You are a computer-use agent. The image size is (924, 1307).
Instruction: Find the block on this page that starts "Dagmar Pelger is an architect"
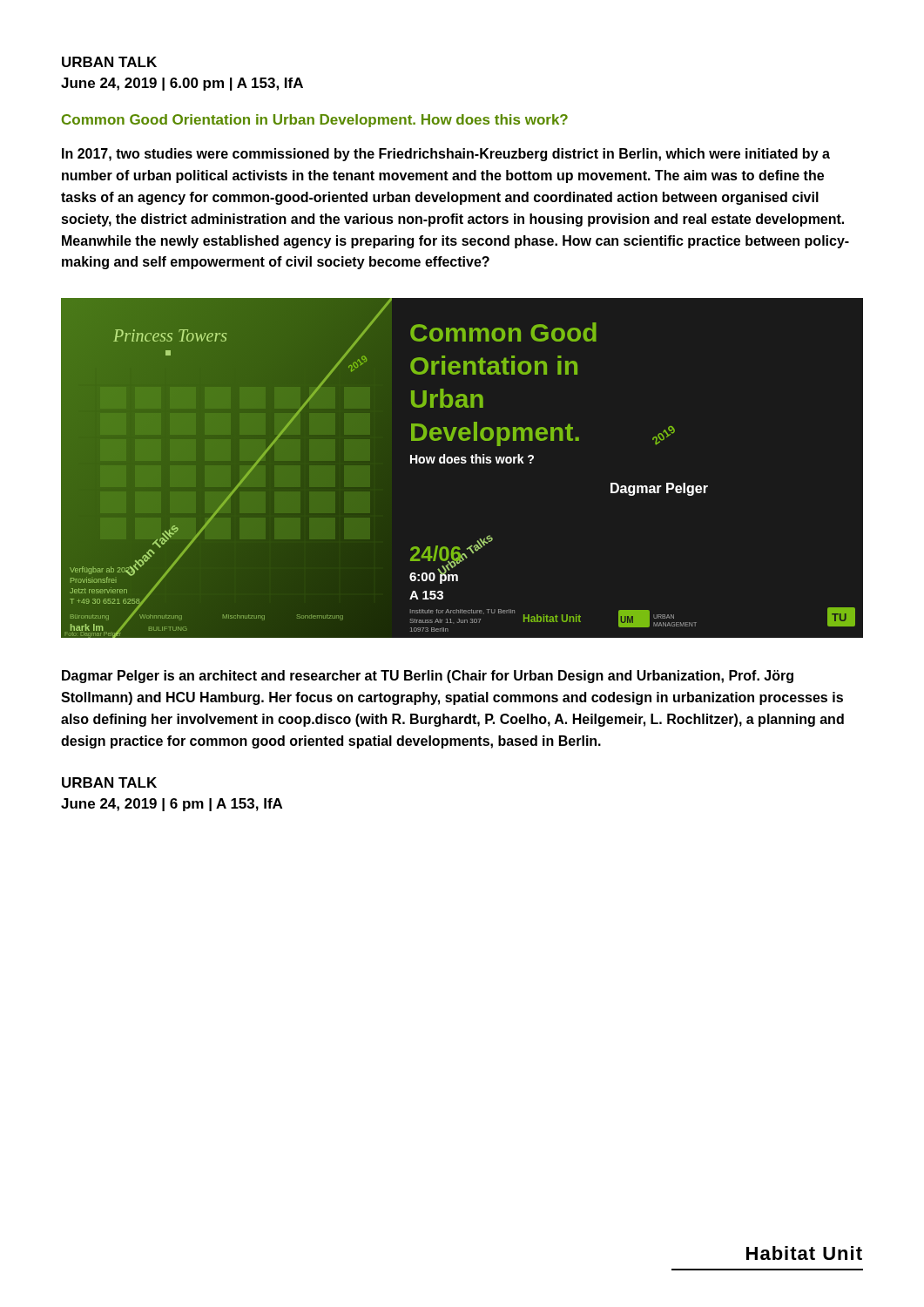click(462, 709)
